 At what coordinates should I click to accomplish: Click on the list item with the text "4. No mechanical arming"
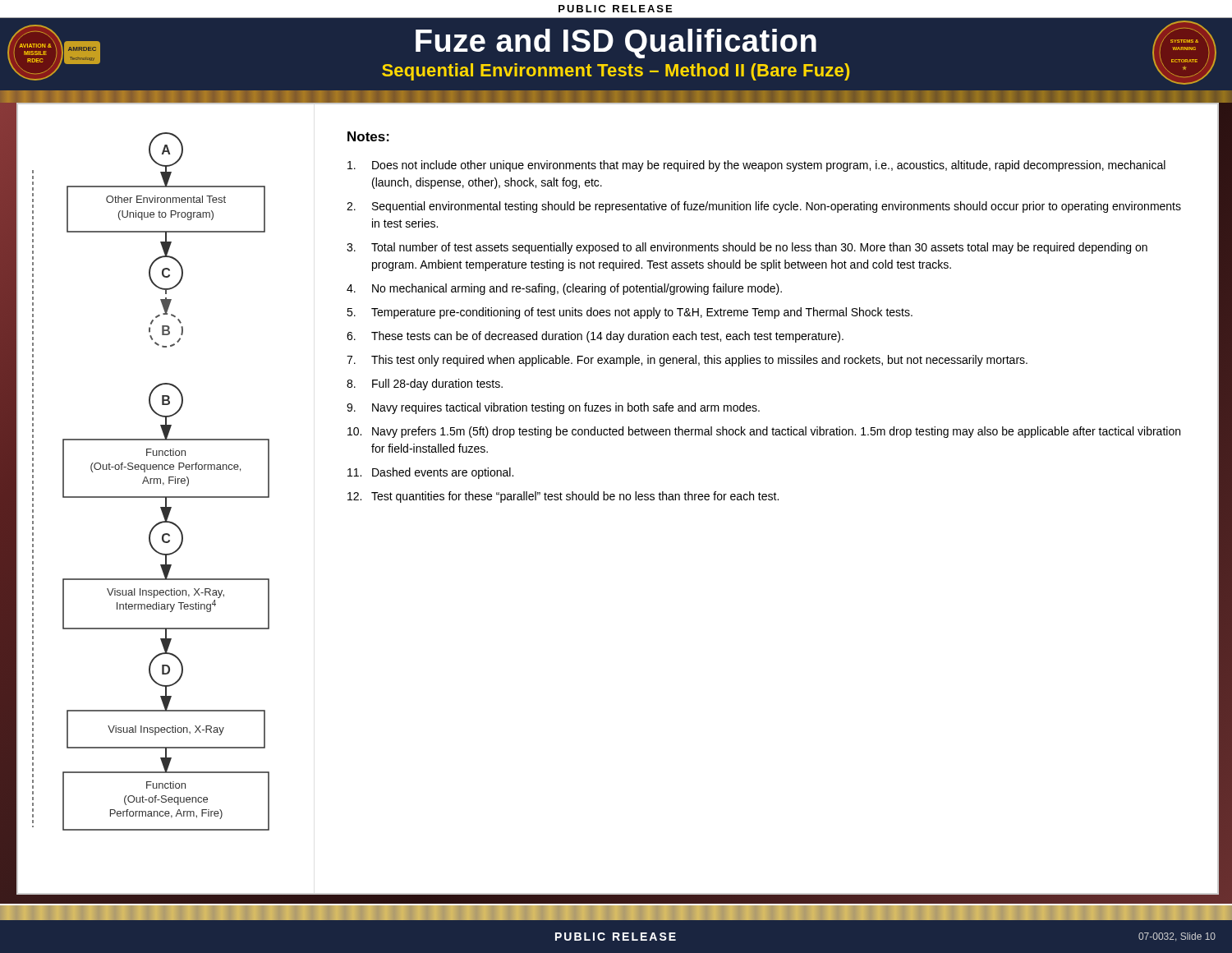coord(565,289)
